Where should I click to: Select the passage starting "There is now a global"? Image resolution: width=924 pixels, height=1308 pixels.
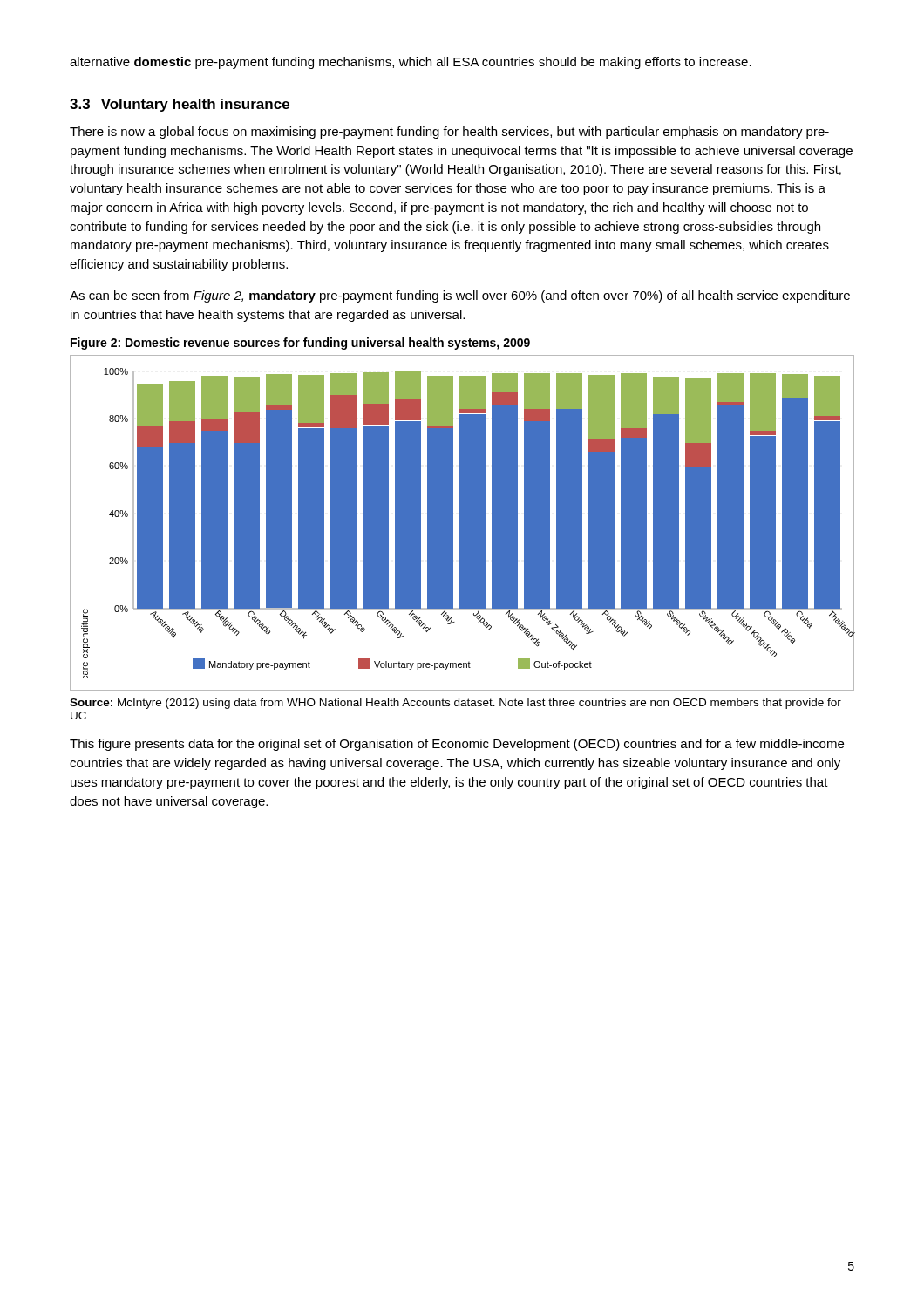pyautogui.click(x=461, y=197)
